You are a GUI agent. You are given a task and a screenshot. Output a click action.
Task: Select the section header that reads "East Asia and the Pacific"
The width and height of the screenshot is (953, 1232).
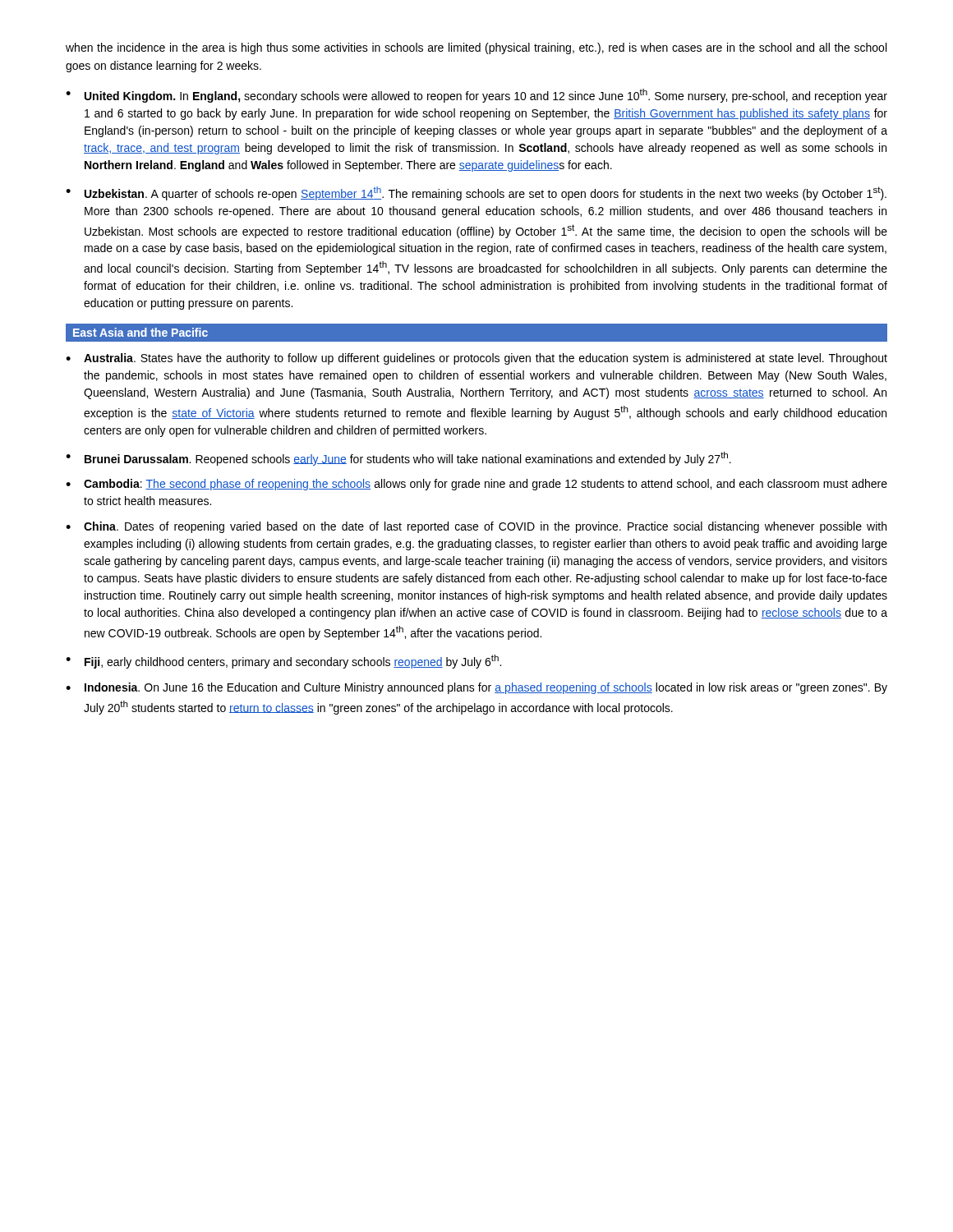pyautogui.click(x=476, y=333)
